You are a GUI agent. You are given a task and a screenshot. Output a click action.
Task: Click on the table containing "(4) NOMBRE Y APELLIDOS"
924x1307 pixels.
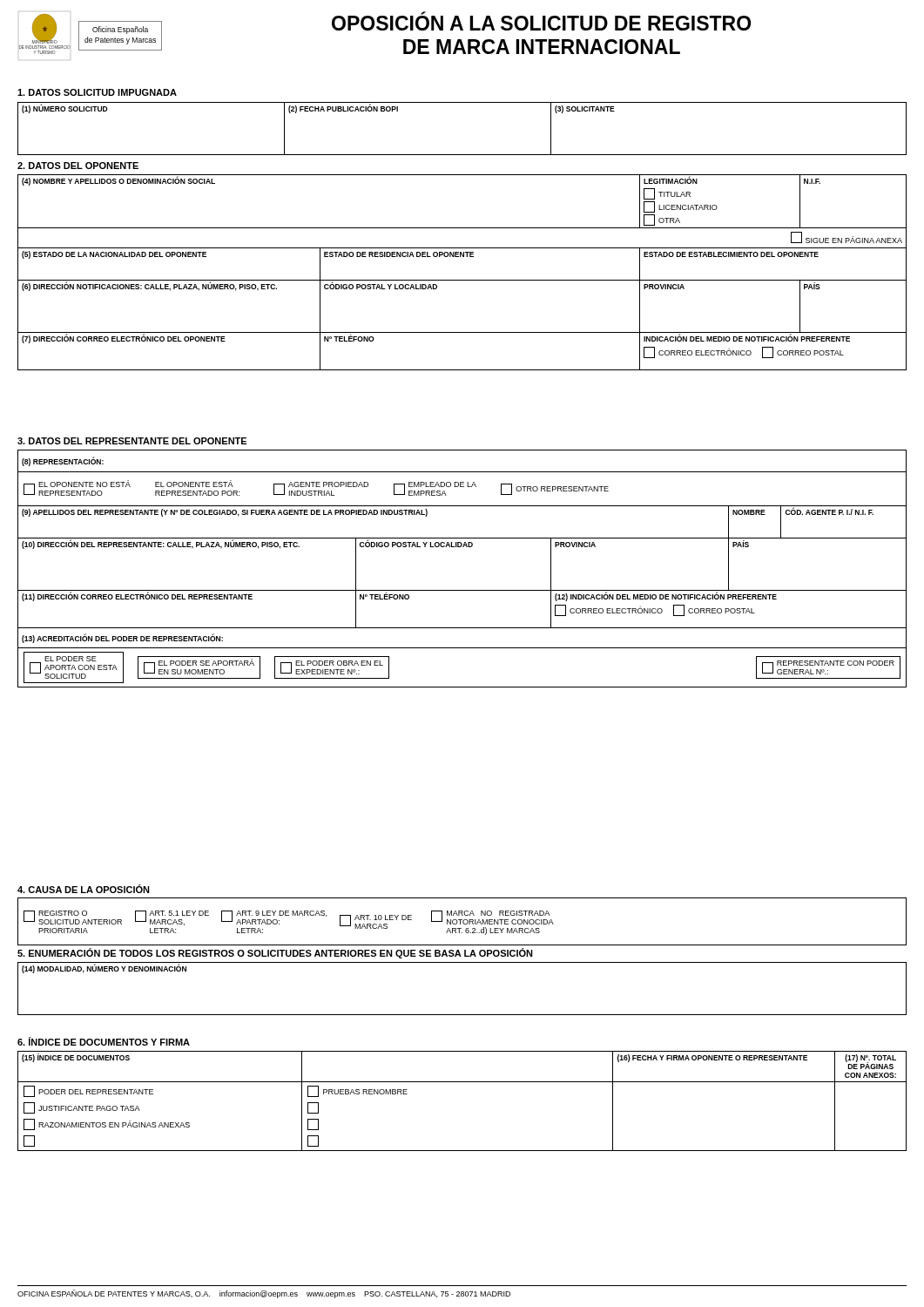(462, 272)
